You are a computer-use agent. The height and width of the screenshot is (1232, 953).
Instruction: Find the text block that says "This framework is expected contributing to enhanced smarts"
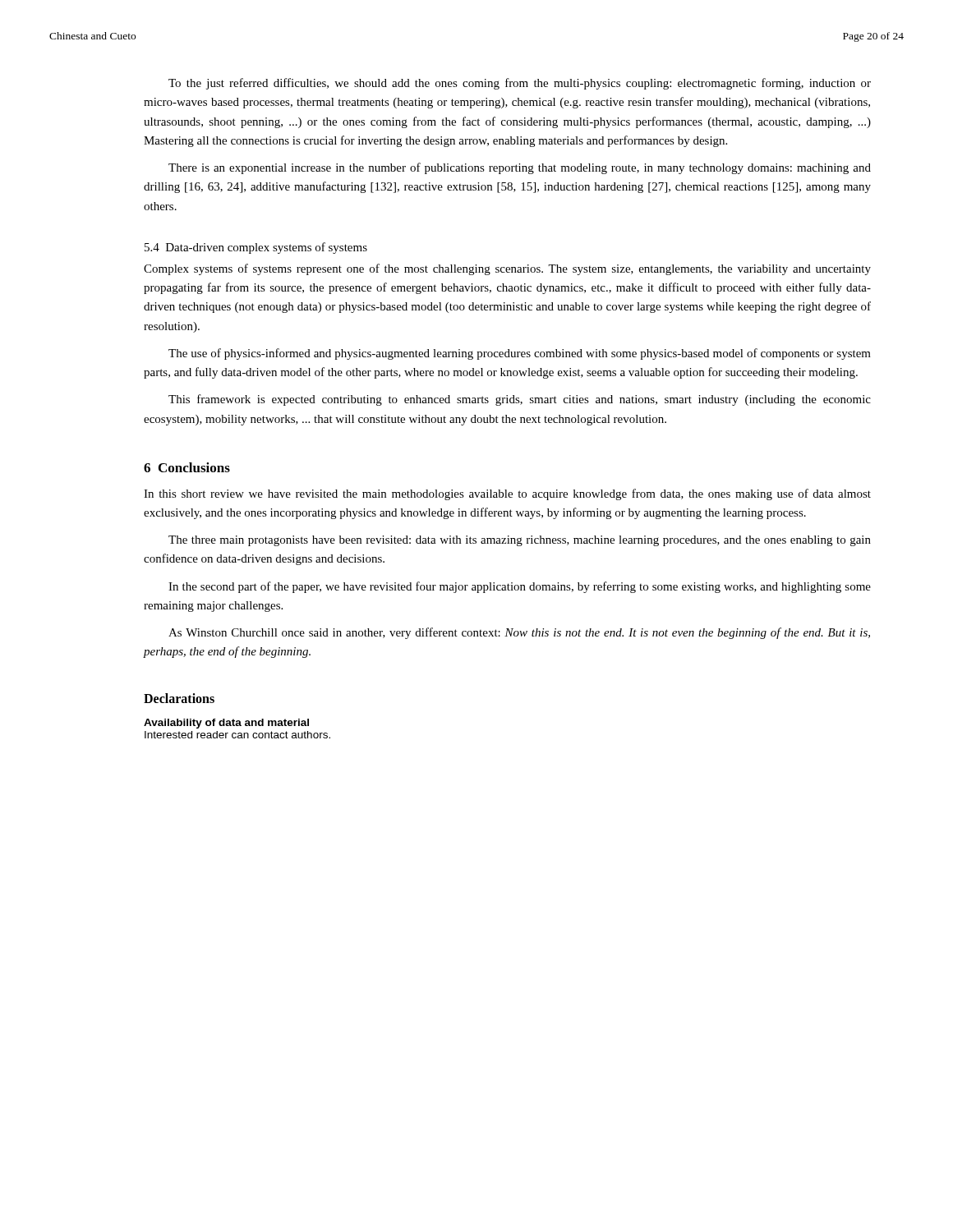coord(507,409)
